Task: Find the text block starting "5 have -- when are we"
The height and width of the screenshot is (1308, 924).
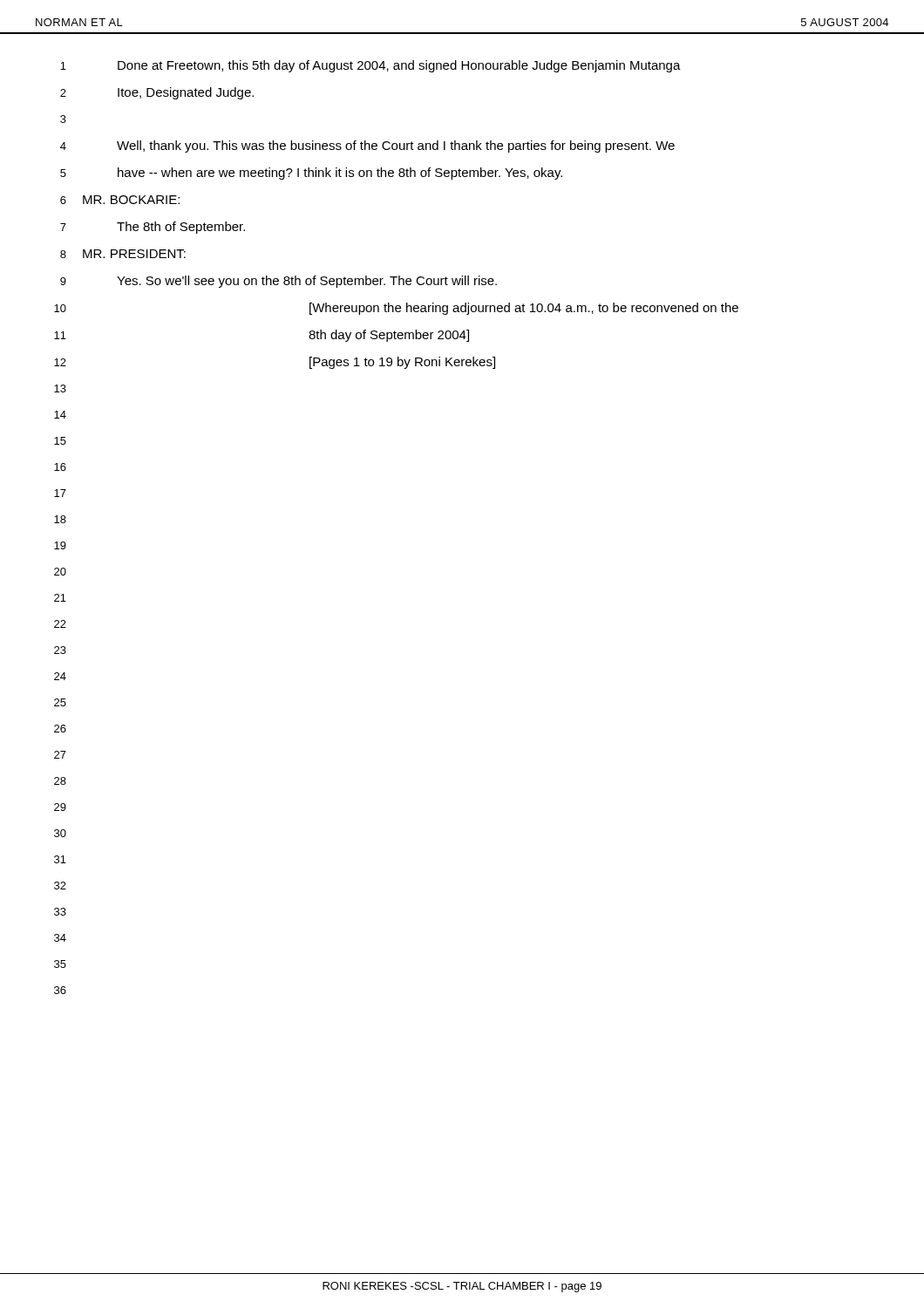Action: (462, 173)
